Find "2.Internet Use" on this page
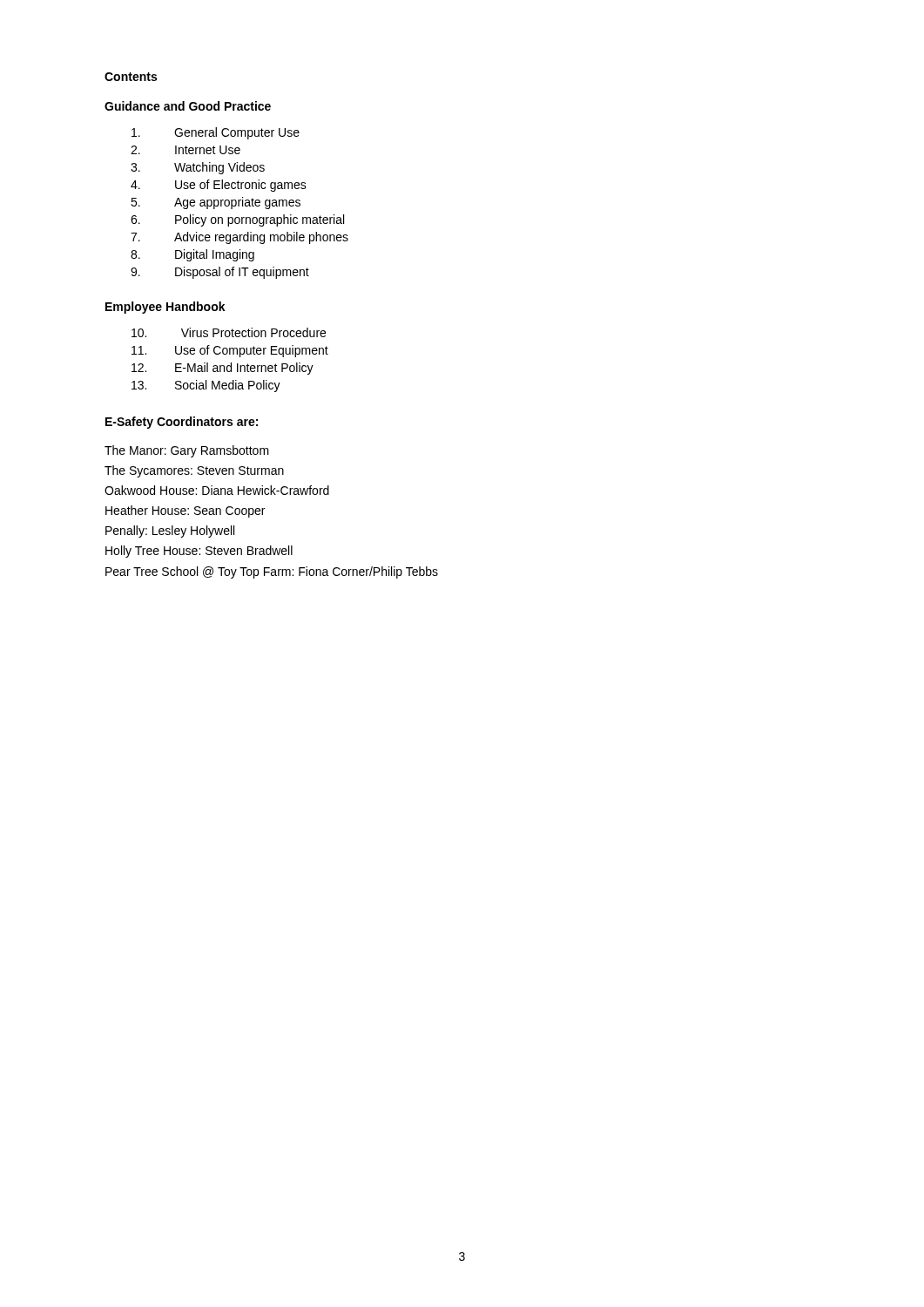This screenshot has width=924, height=1307. point(173,150)
